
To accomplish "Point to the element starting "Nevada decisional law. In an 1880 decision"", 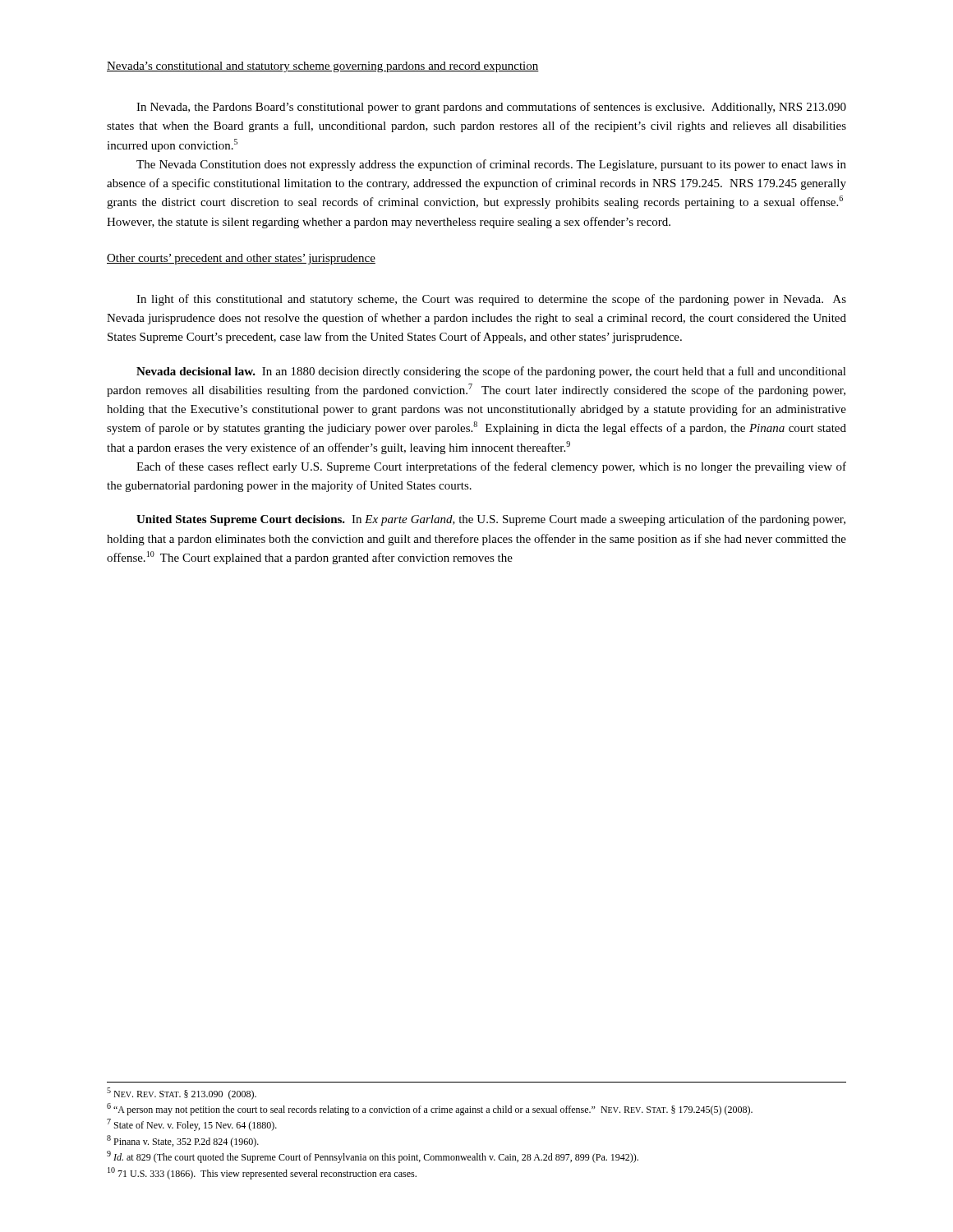I will 476,409.
